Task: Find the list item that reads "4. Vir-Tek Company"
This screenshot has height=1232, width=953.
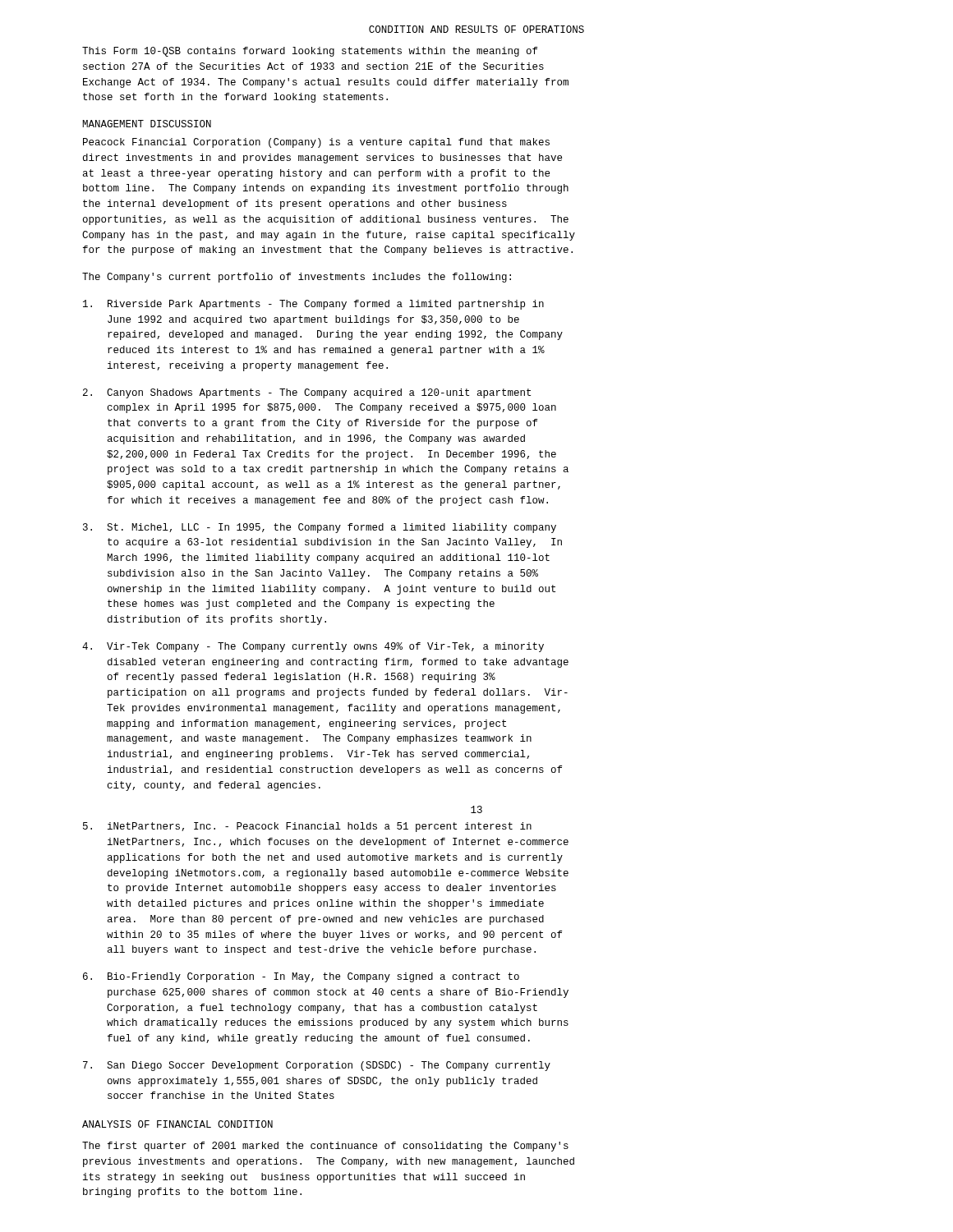Action: (476, 717)
